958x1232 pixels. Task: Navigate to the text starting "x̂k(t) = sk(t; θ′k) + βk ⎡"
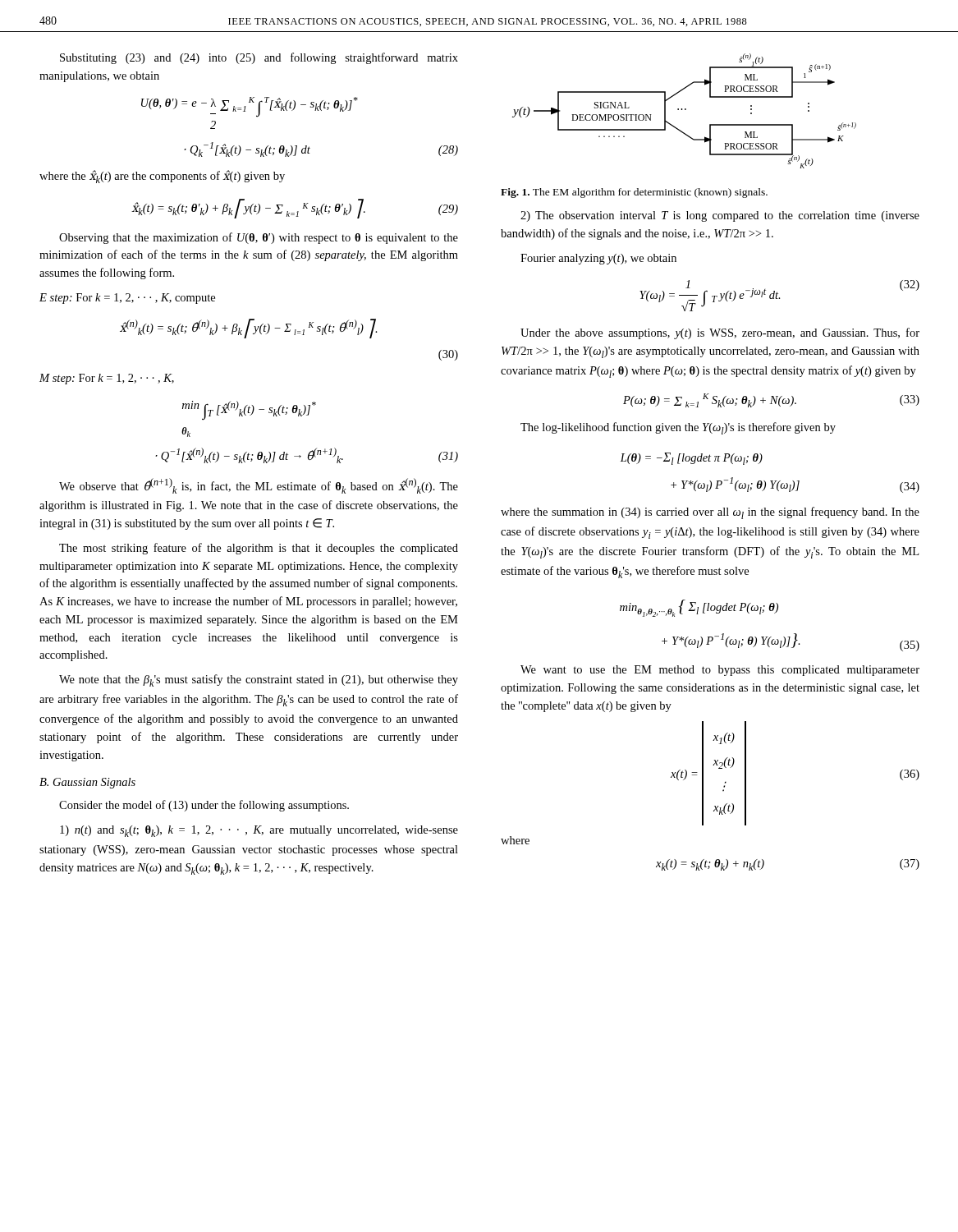tap(249, 209)
